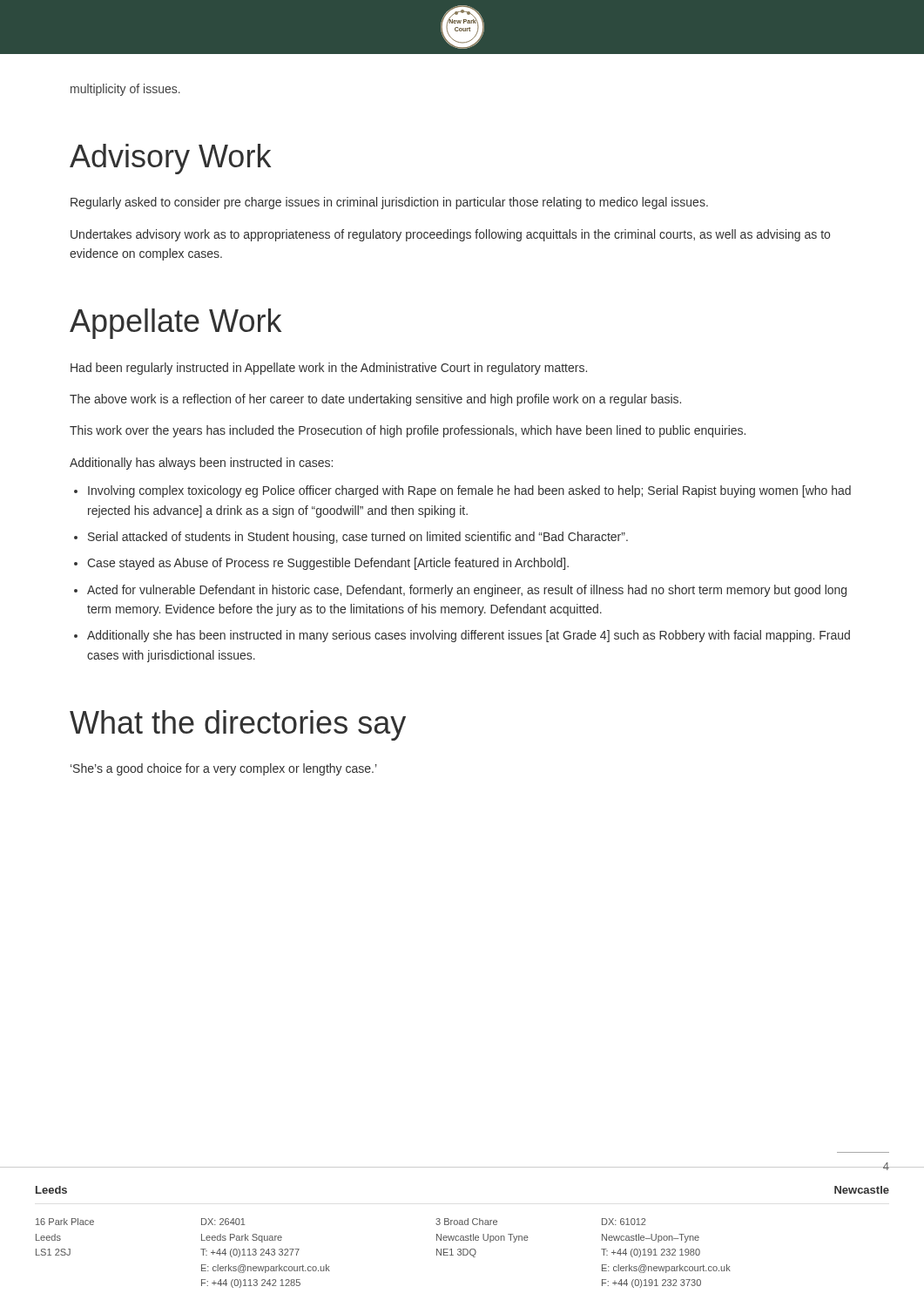Click on the section header that says "Advisory Work"
The width and height of the screenshot is (924, 1307).
pyautogui.click(x=170, y=156)
